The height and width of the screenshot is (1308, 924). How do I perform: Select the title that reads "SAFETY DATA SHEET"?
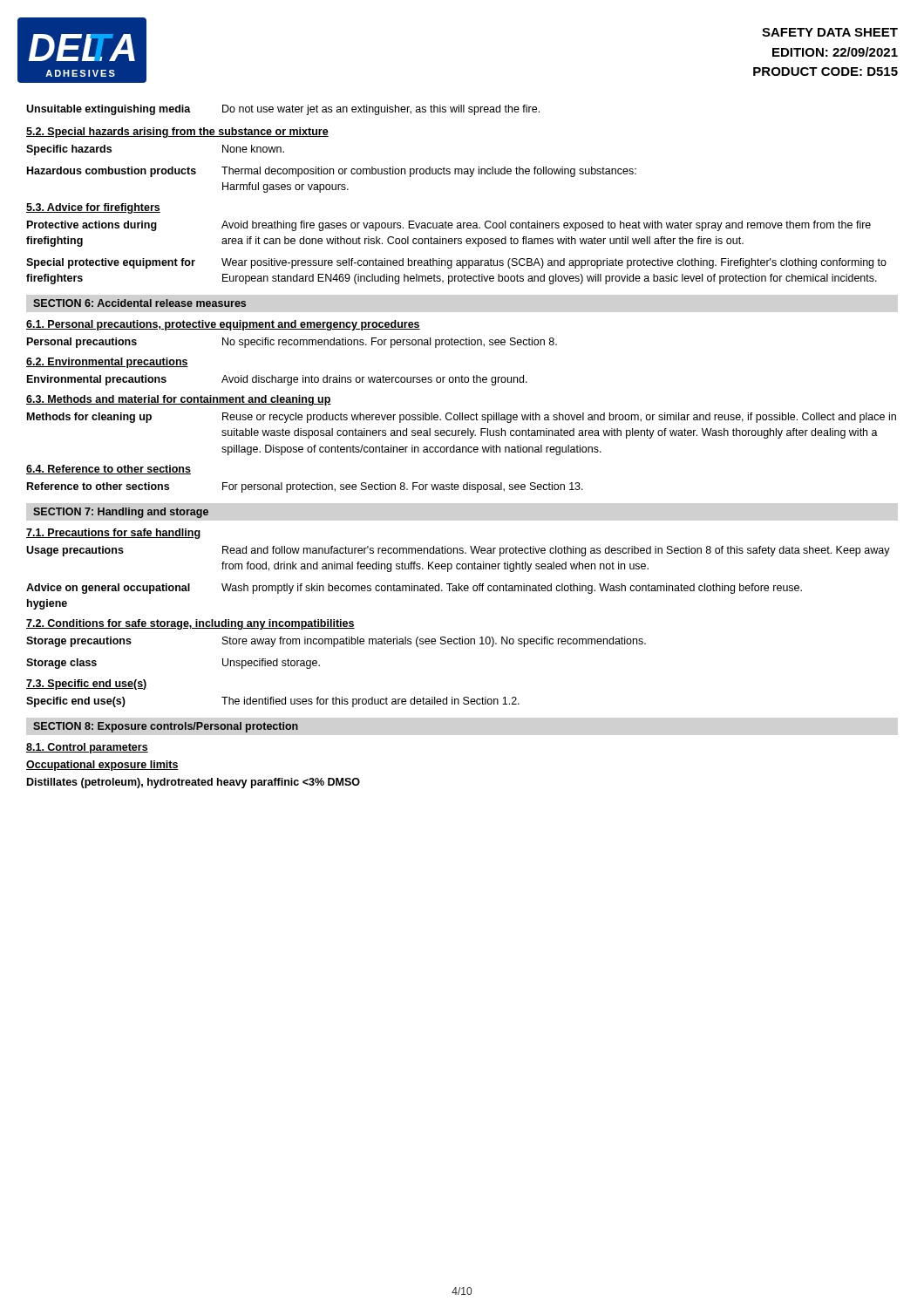(x=825, y=51)
